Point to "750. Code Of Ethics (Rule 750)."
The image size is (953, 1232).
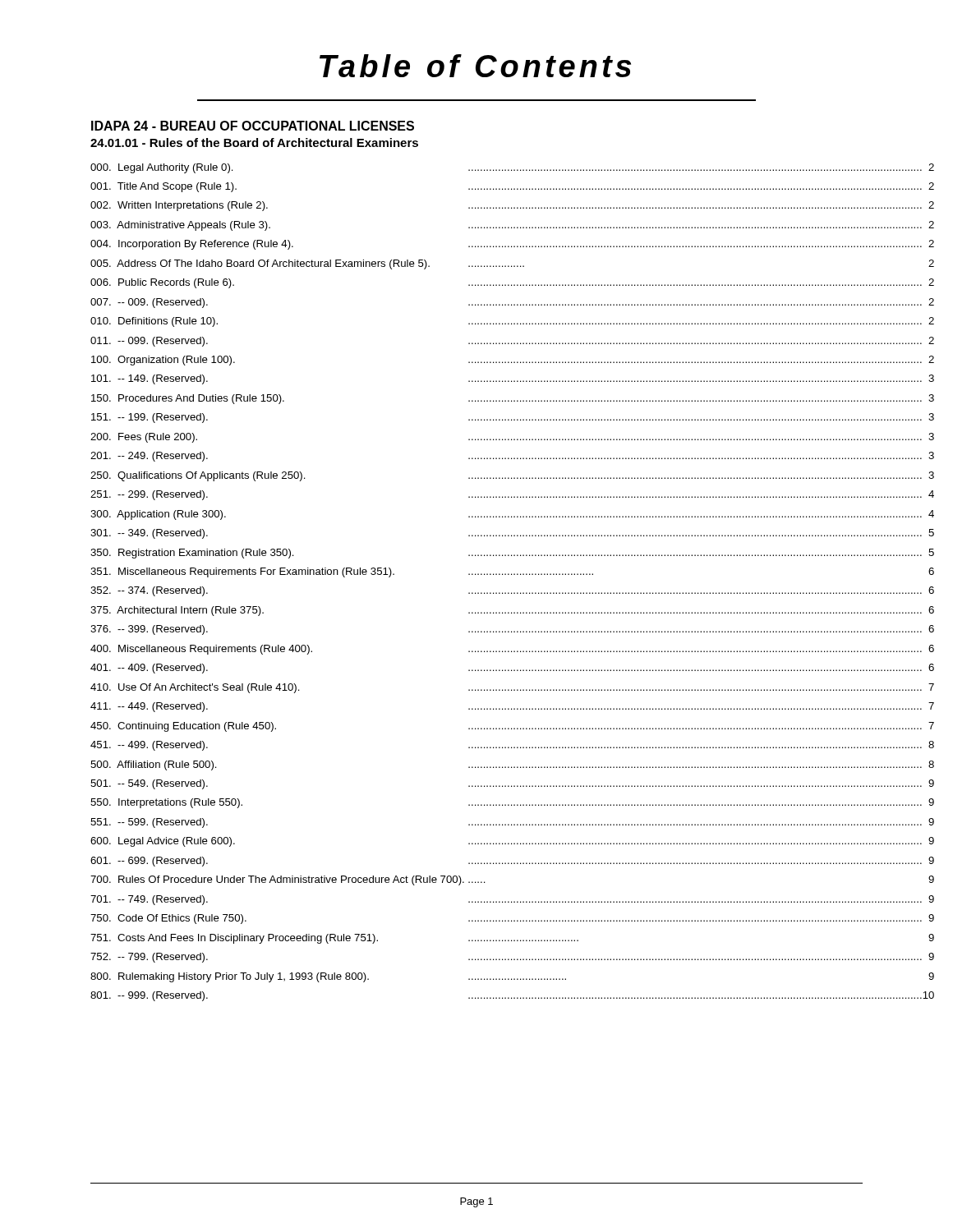[512, 919]
